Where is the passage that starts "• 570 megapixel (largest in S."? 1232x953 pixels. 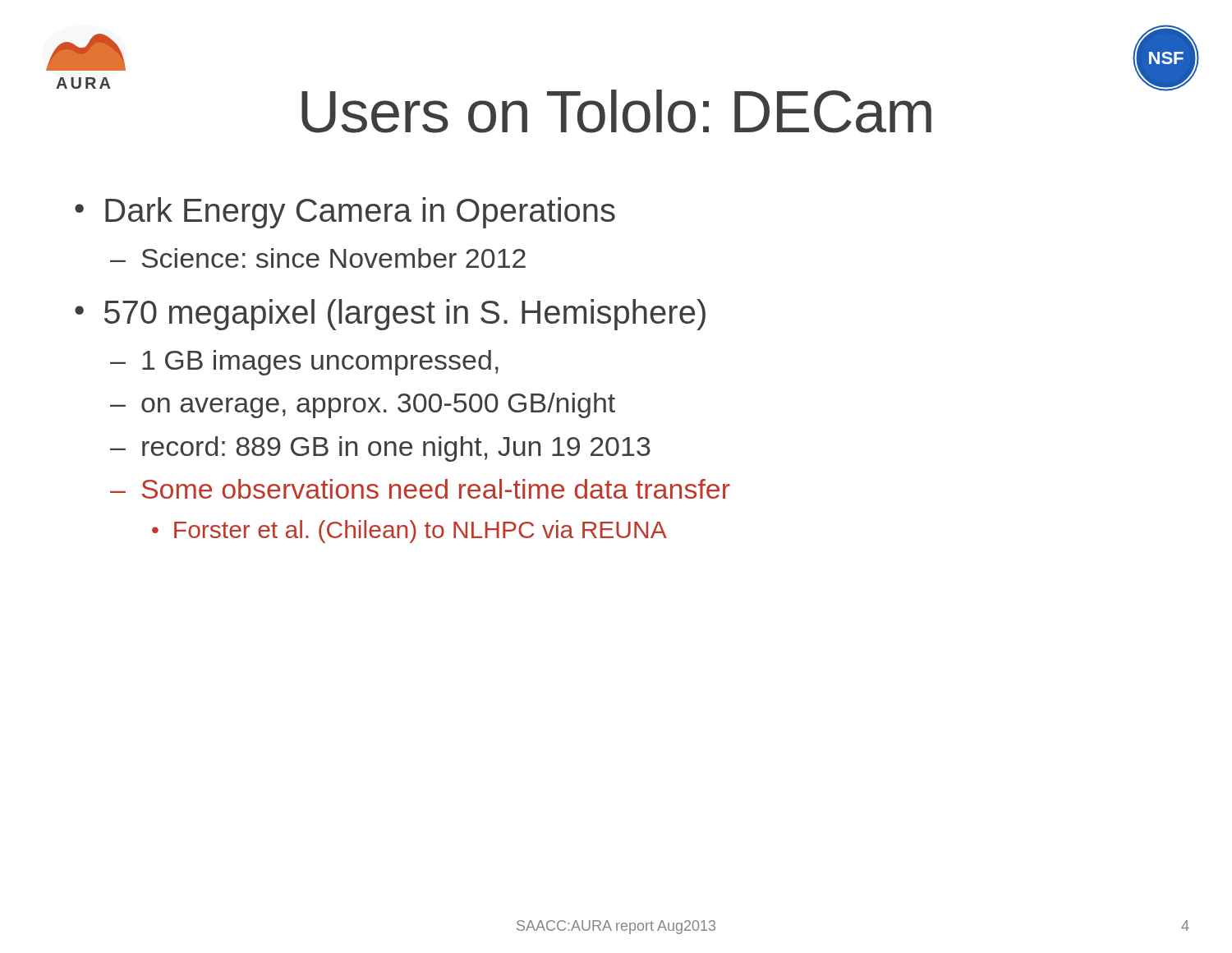391,312
